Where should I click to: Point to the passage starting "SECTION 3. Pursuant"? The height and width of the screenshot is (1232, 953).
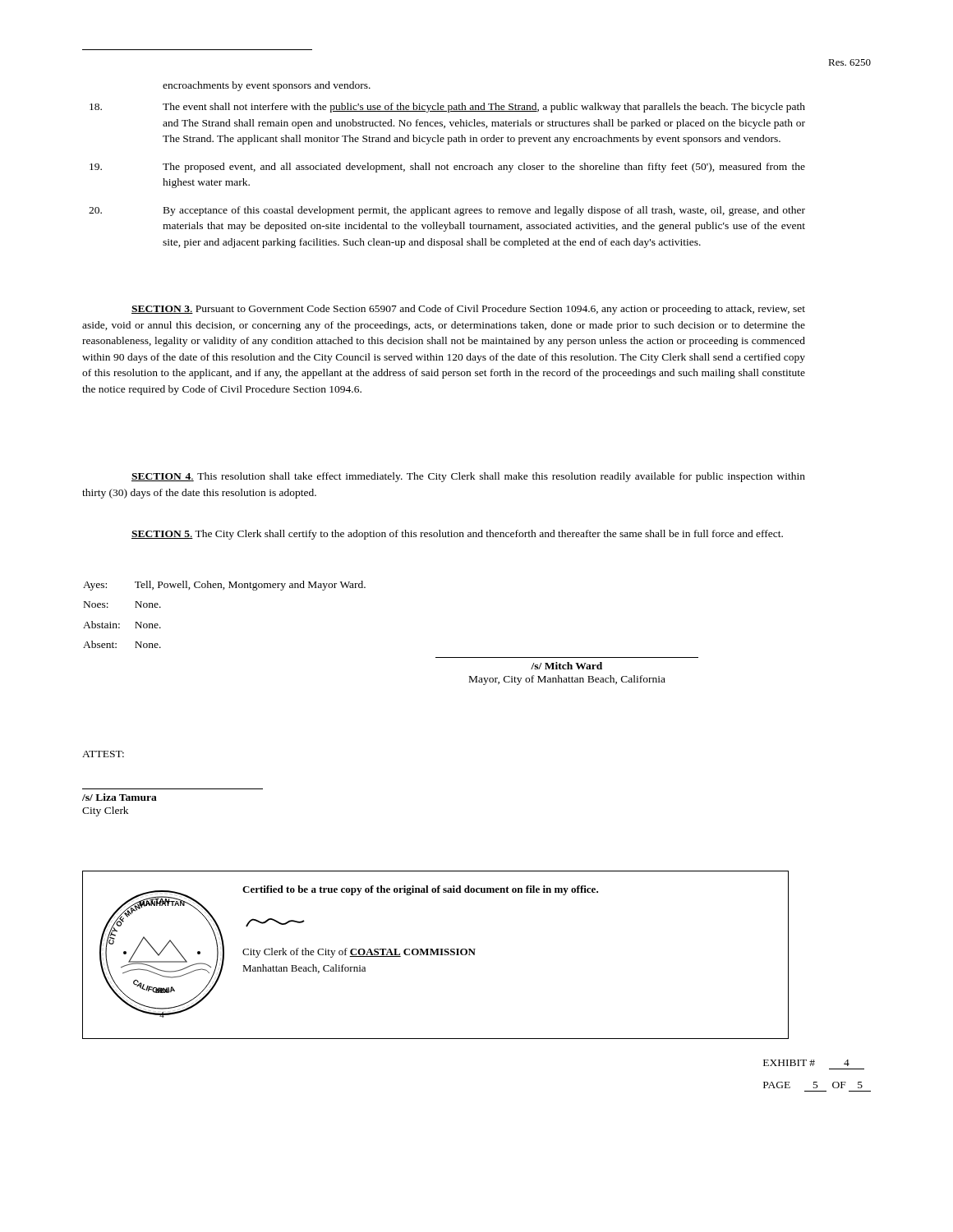[444, 349]
